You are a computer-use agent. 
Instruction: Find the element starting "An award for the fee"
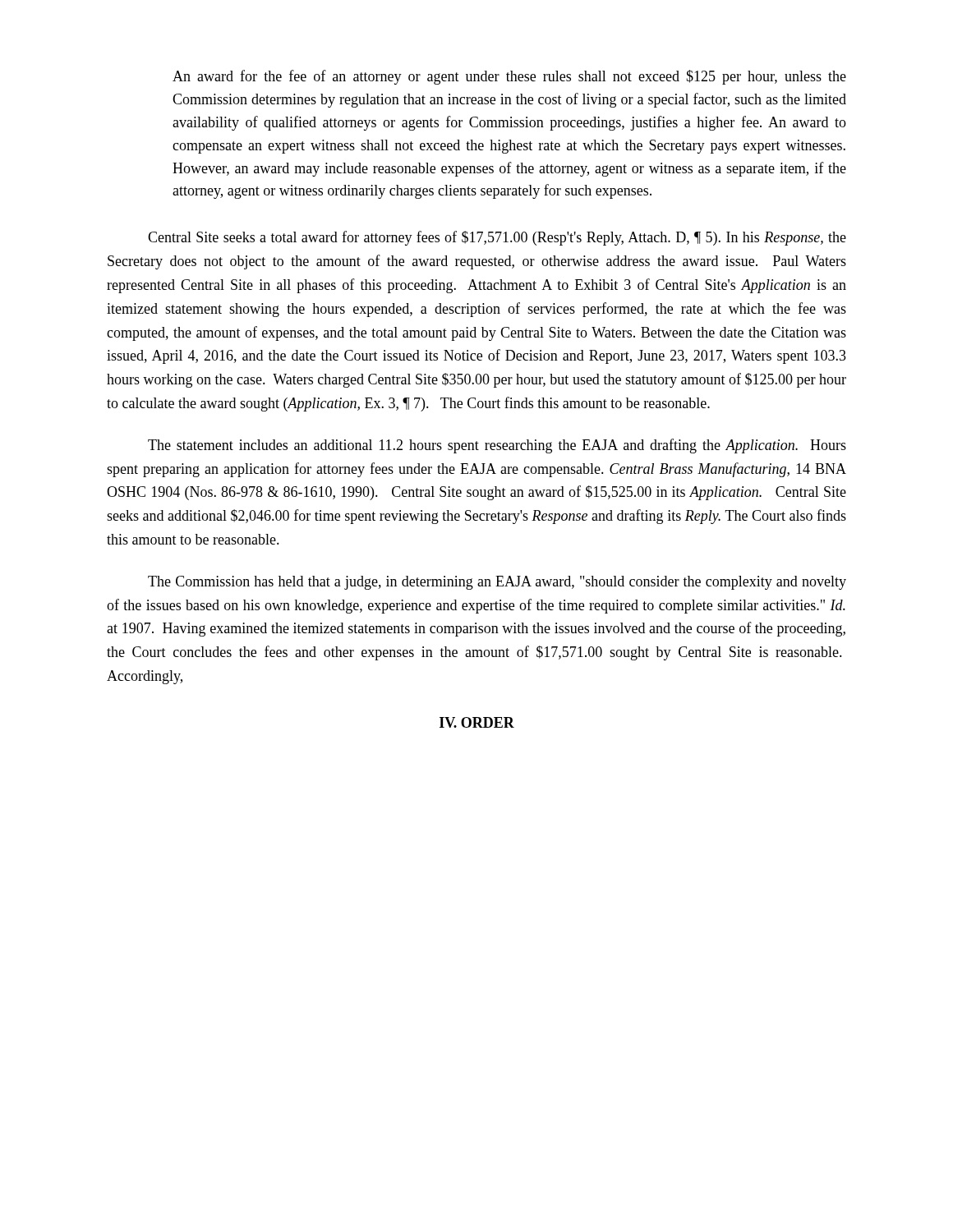pyautogui.click(x=509, y=134)
